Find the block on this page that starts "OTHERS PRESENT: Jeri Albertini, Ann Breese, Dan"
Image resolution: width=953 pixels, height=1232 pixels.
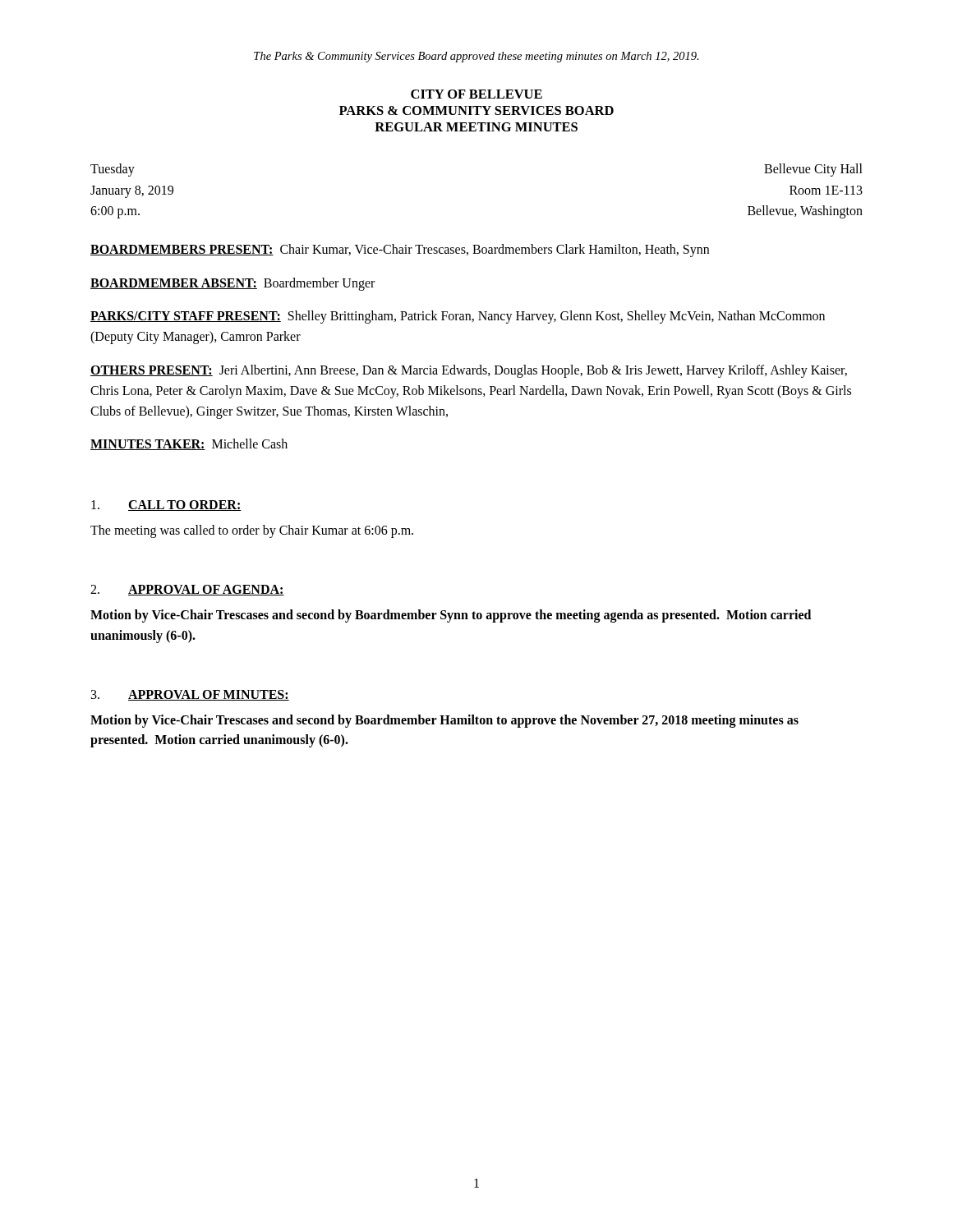coord(471,390)
